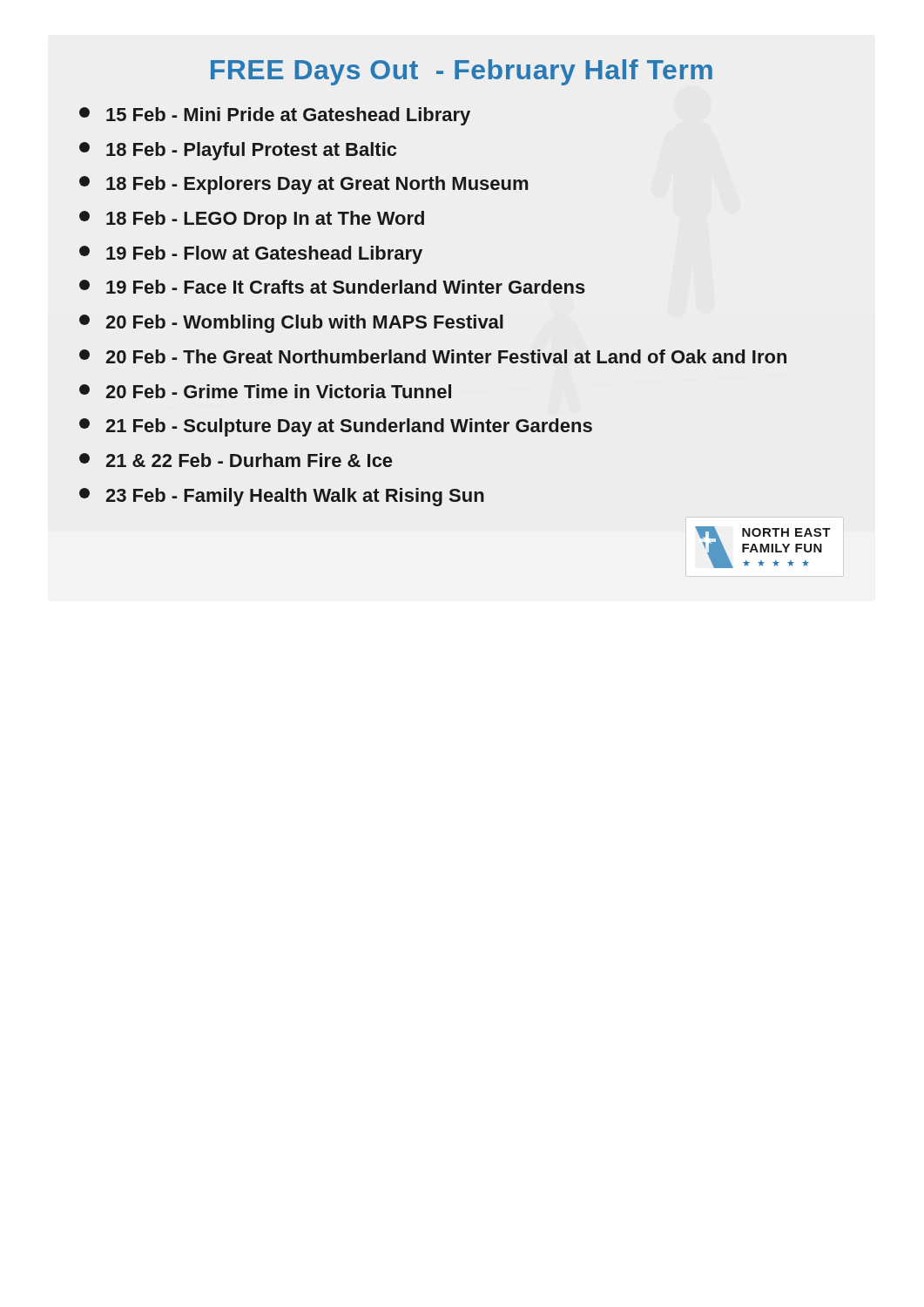This screenshot has height=1307, width=924.
Task: Select the logo
Action: (462, 547)
